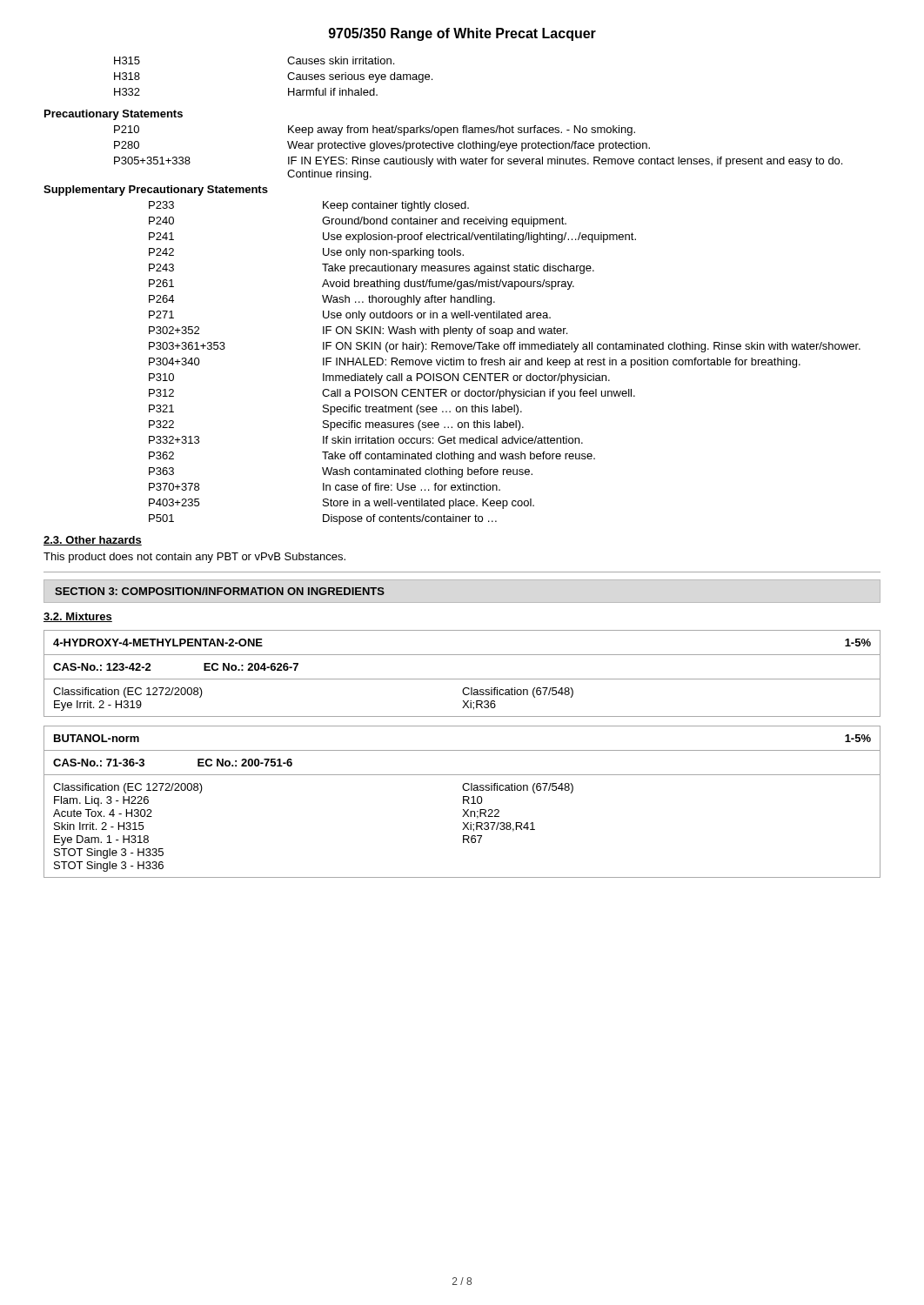Click on the passage starting "P264 Wash … thoroughly after handling."

(462, 299)
